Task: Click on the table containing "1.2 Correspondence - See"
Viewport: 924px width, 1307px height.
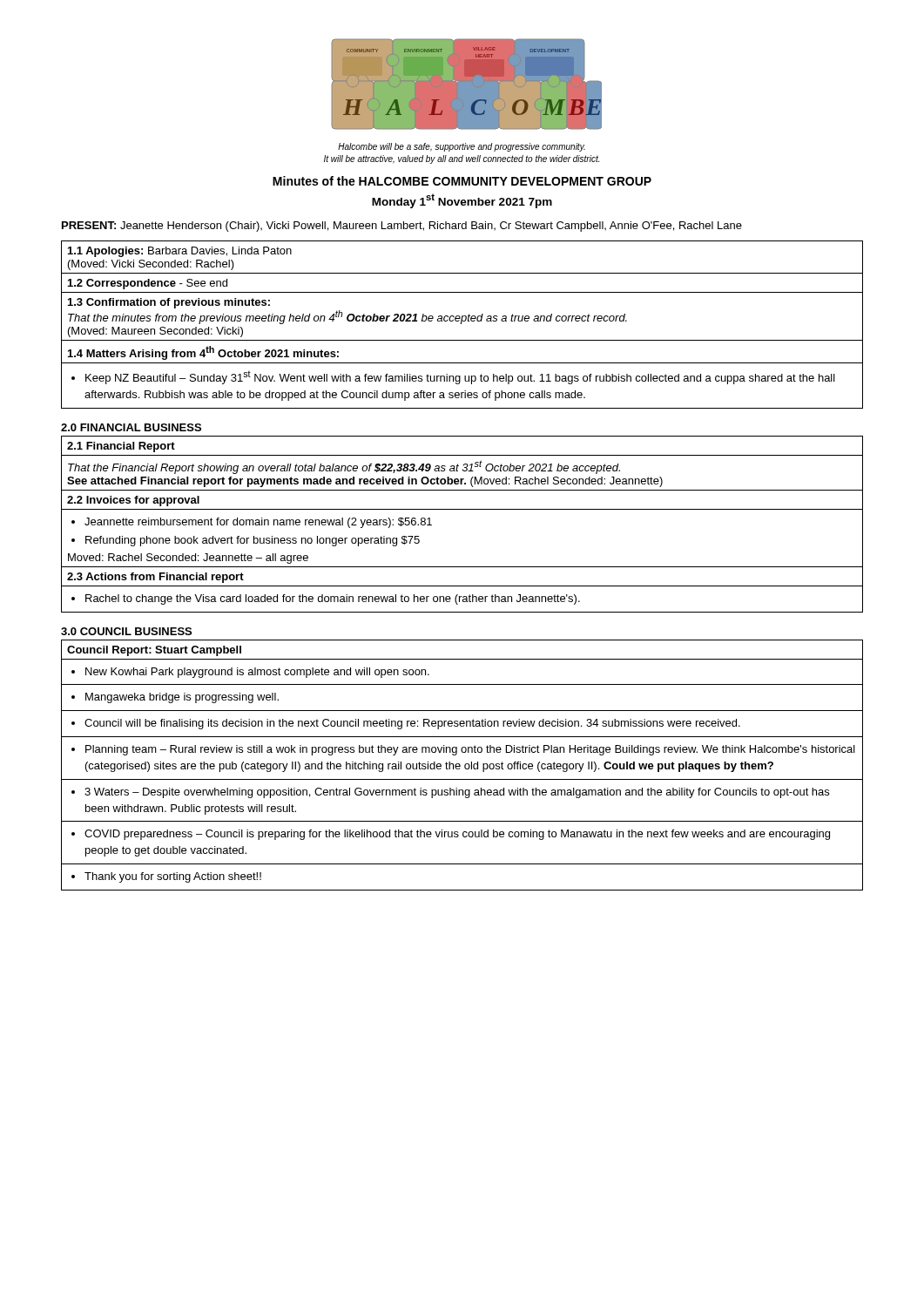Action: click(x=462, y=324)
